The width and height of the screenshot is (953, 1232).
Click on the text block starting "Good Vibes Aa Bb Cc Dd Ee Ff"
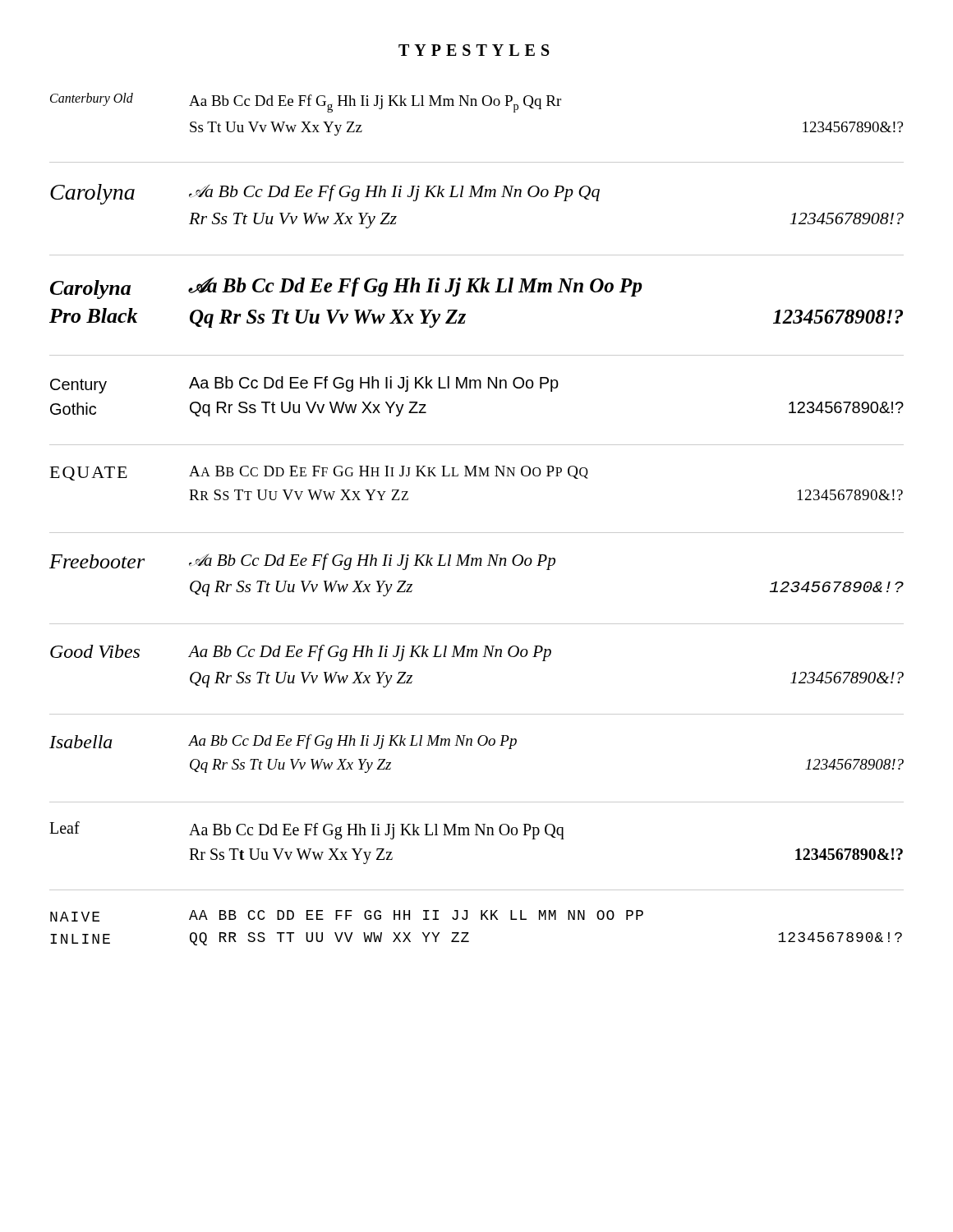476,665
